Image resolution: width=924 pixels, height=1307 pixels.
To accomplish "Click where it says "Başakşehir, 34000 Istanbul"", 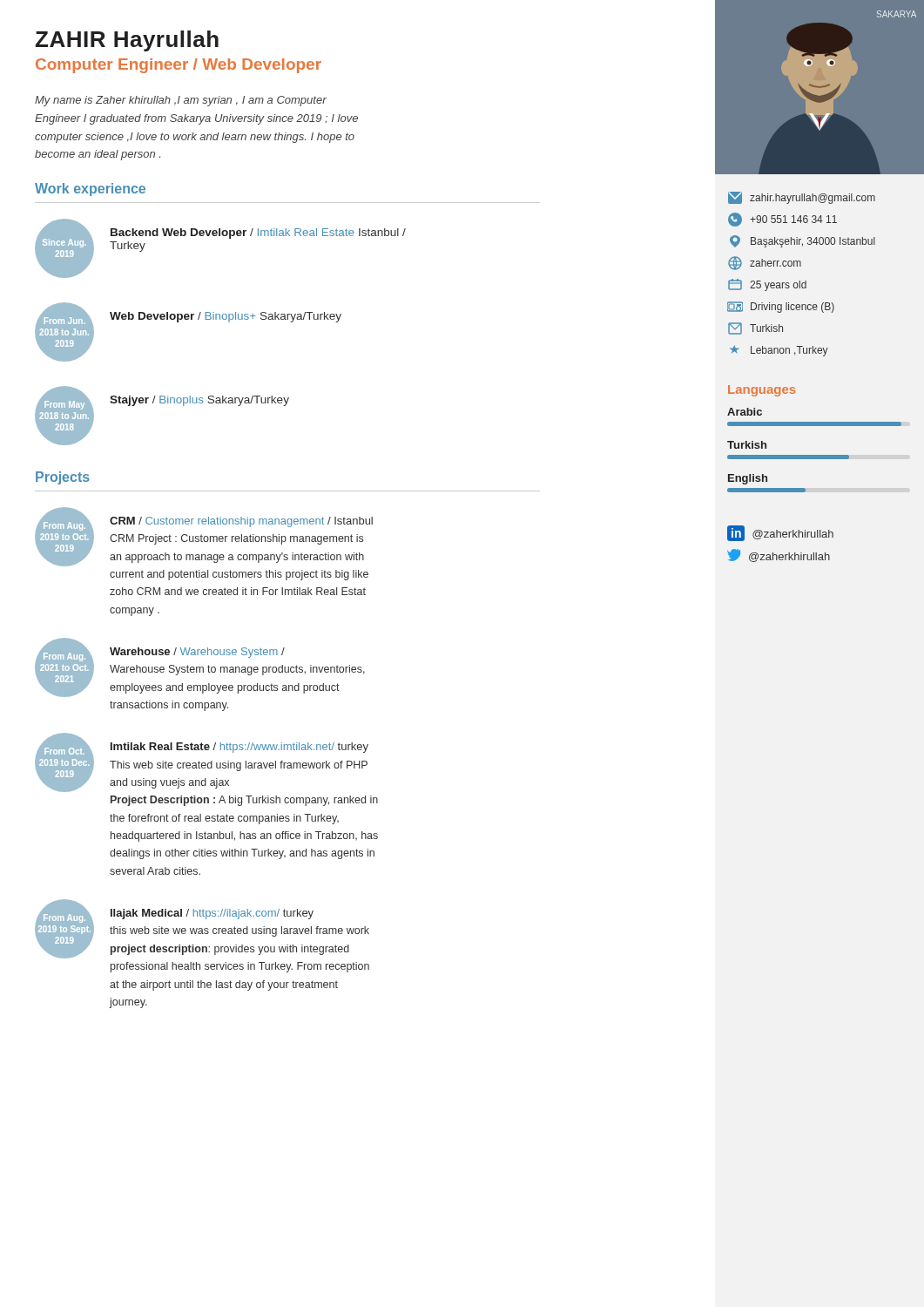I will [801, 241].
